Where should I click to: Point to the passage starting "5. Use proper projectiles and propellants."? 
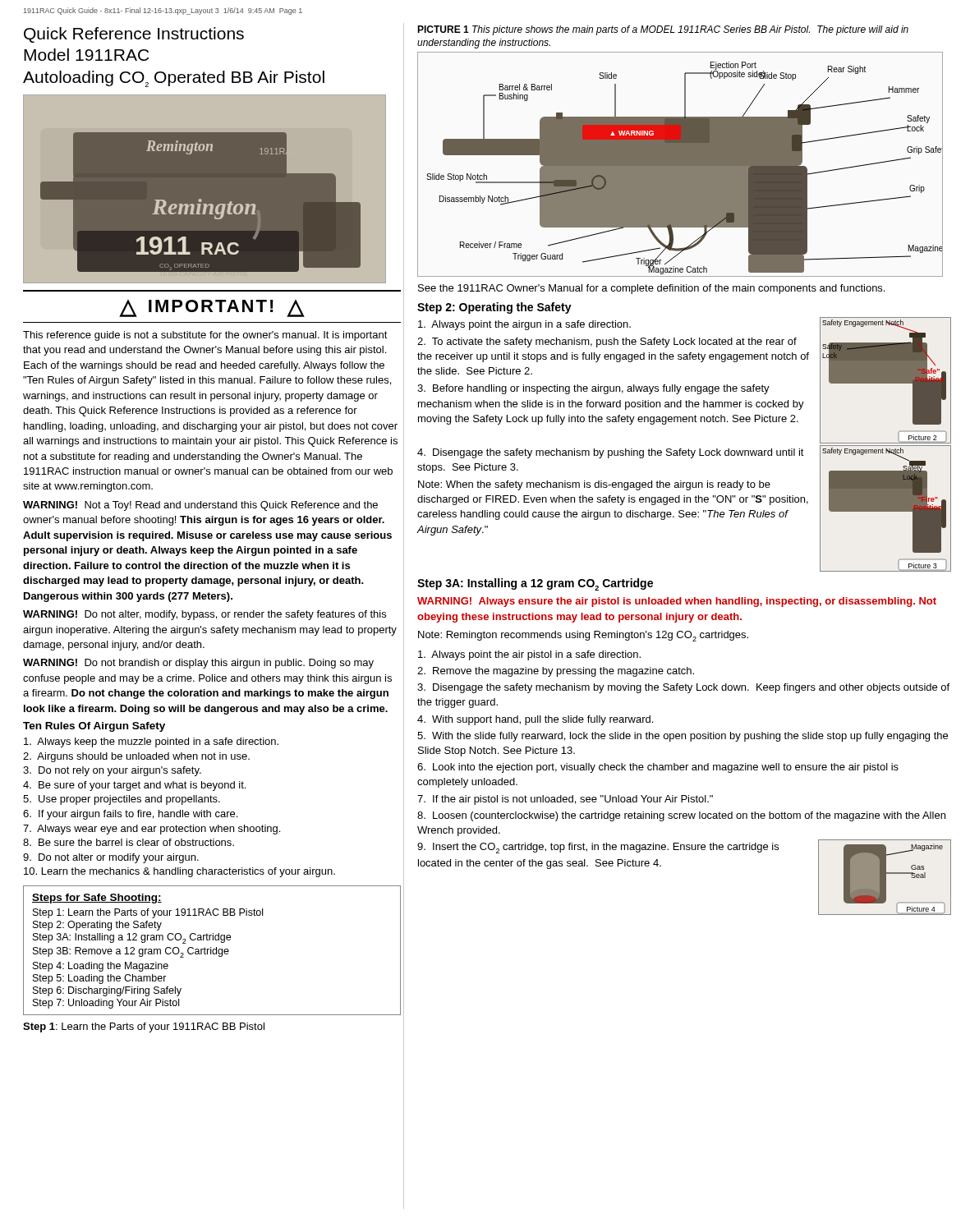pyautogui.click(x=122, y=799)
